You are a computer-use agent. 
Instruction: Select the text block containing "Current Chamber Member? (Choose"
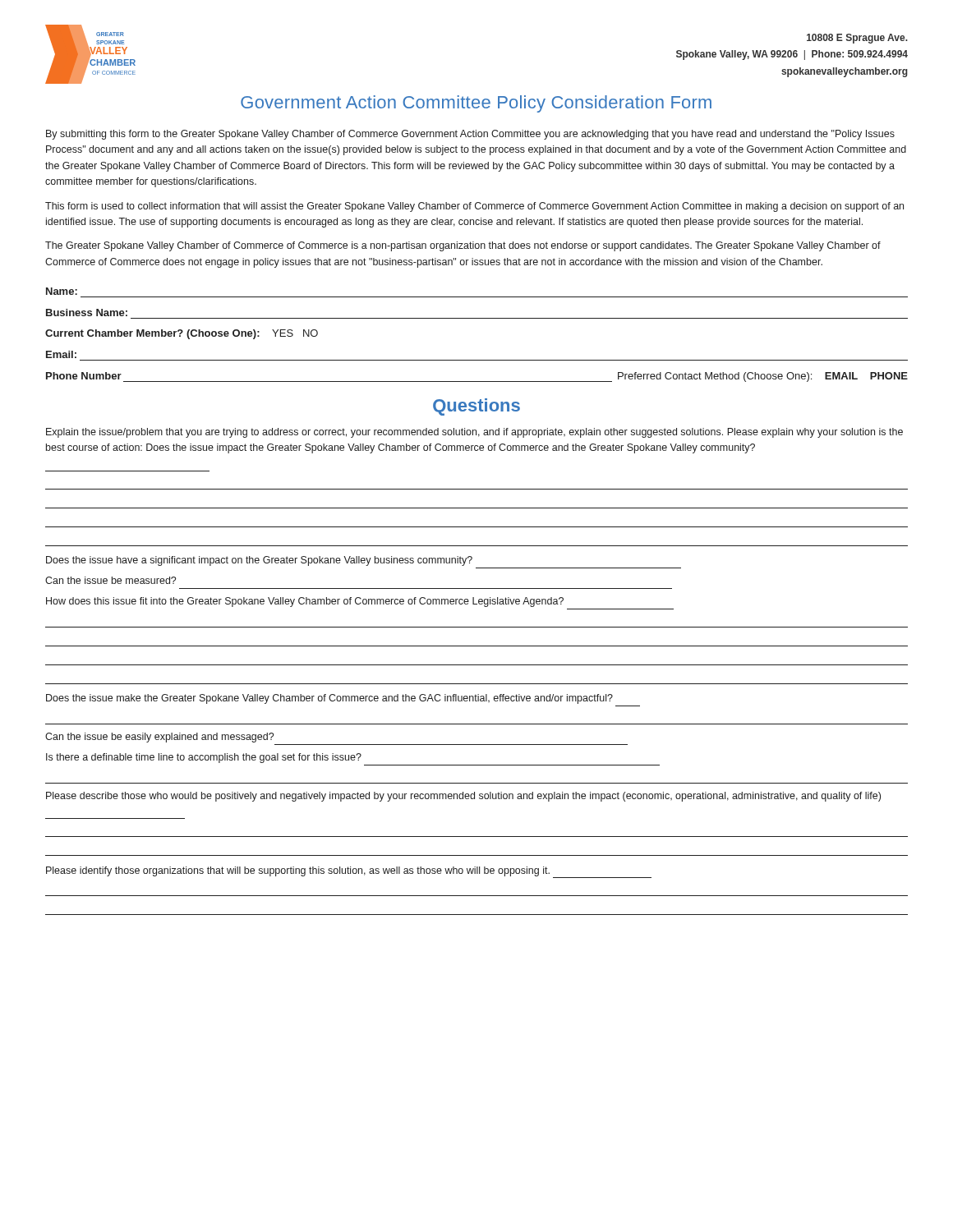197,332
